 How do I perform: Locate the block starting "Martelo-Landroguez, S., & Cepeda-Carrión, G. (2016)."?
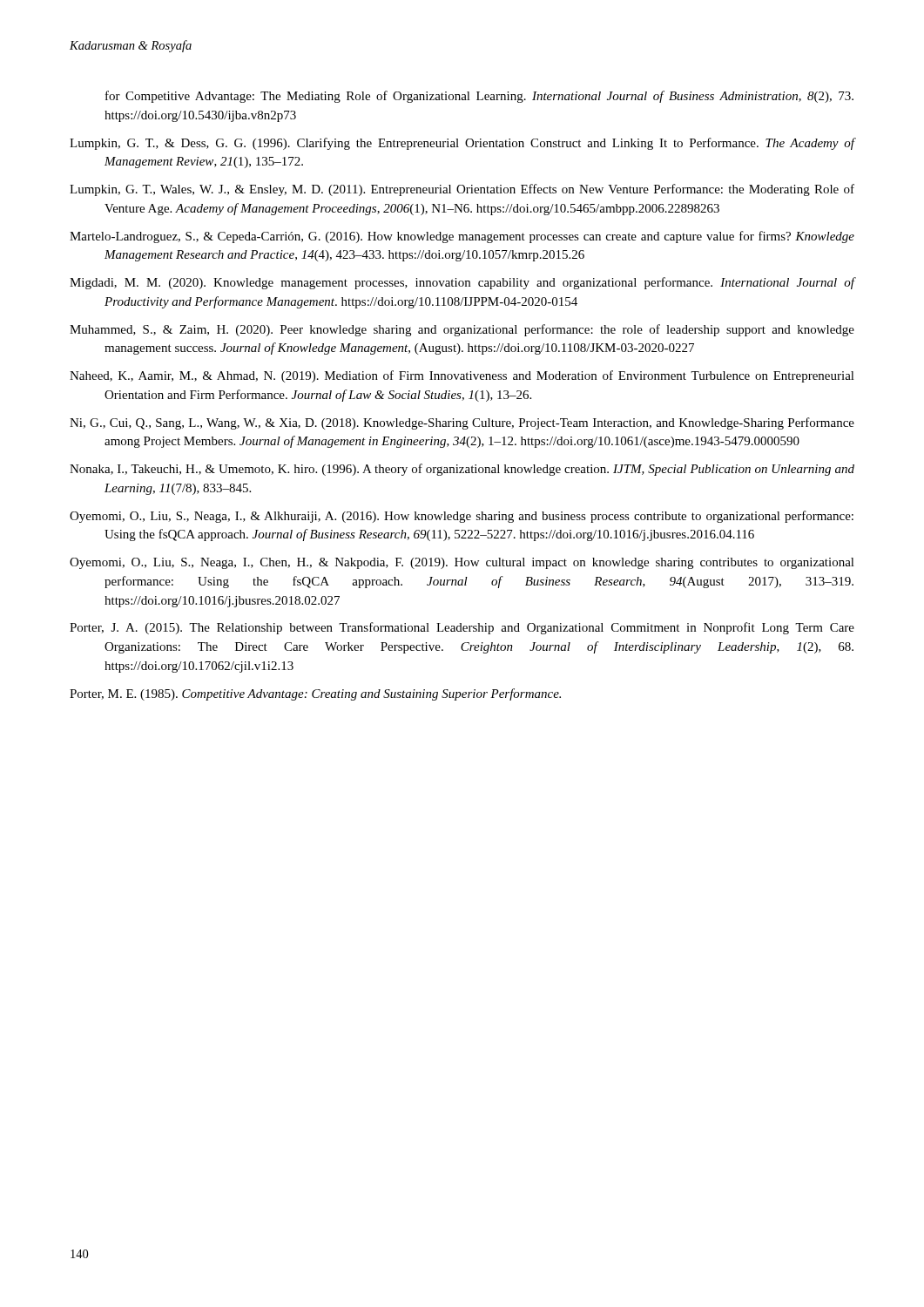[x=462, y=245]
